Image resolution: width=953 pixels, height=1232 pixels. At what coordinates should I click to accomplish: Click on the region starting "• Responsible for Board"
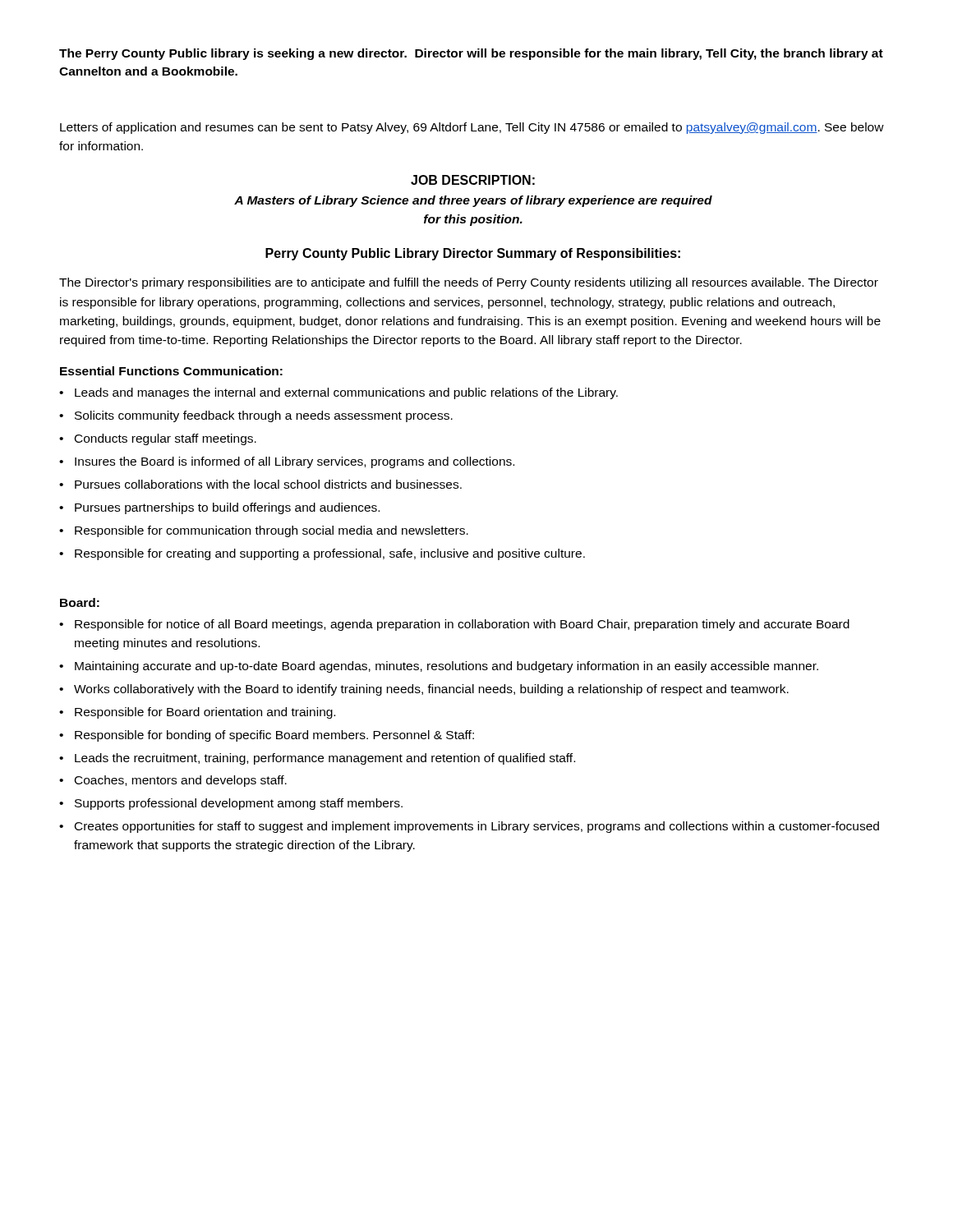click(197, 713)
